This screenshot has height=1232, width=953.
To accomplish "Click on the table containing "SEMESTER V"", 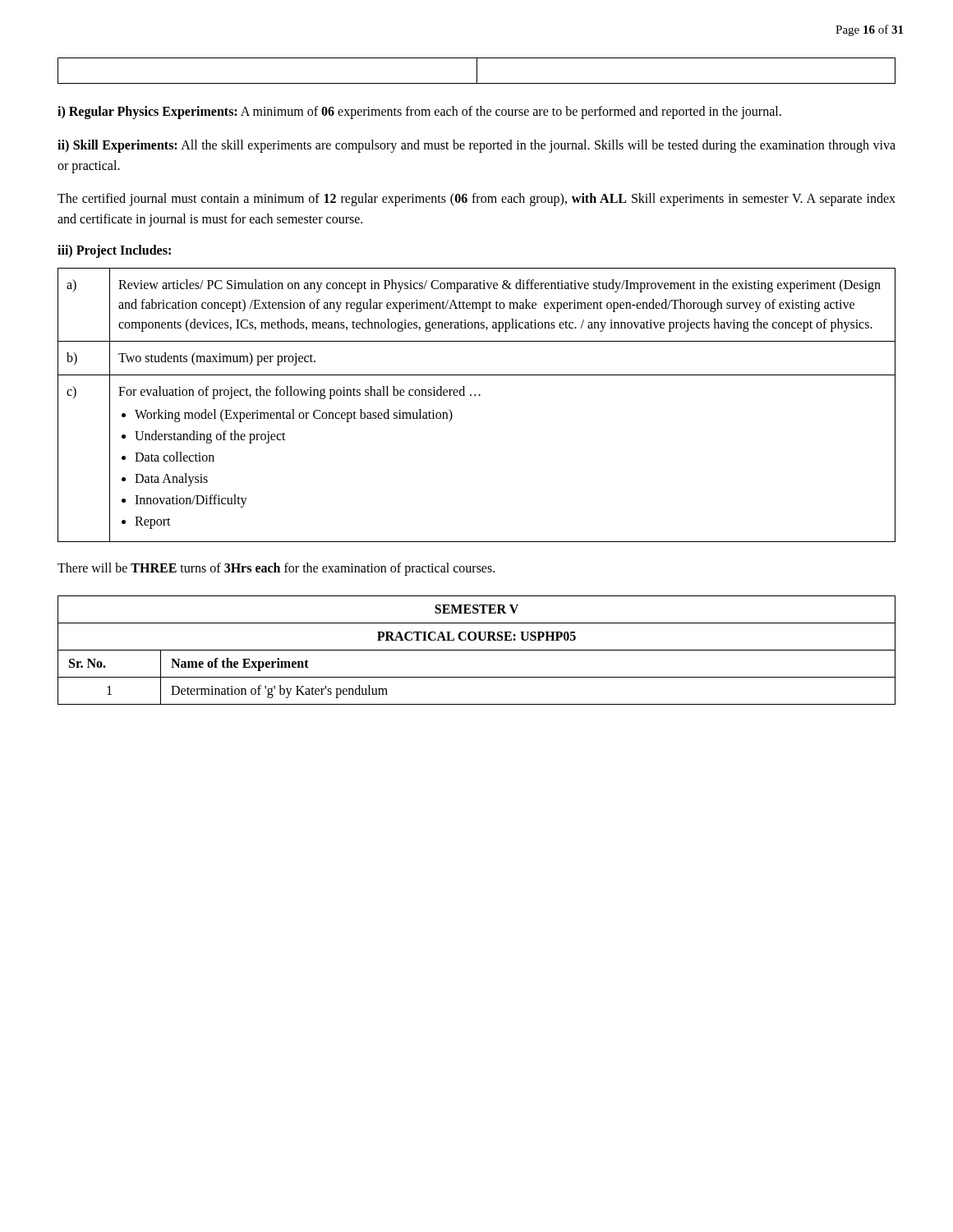I will click(x=476, y=650).
